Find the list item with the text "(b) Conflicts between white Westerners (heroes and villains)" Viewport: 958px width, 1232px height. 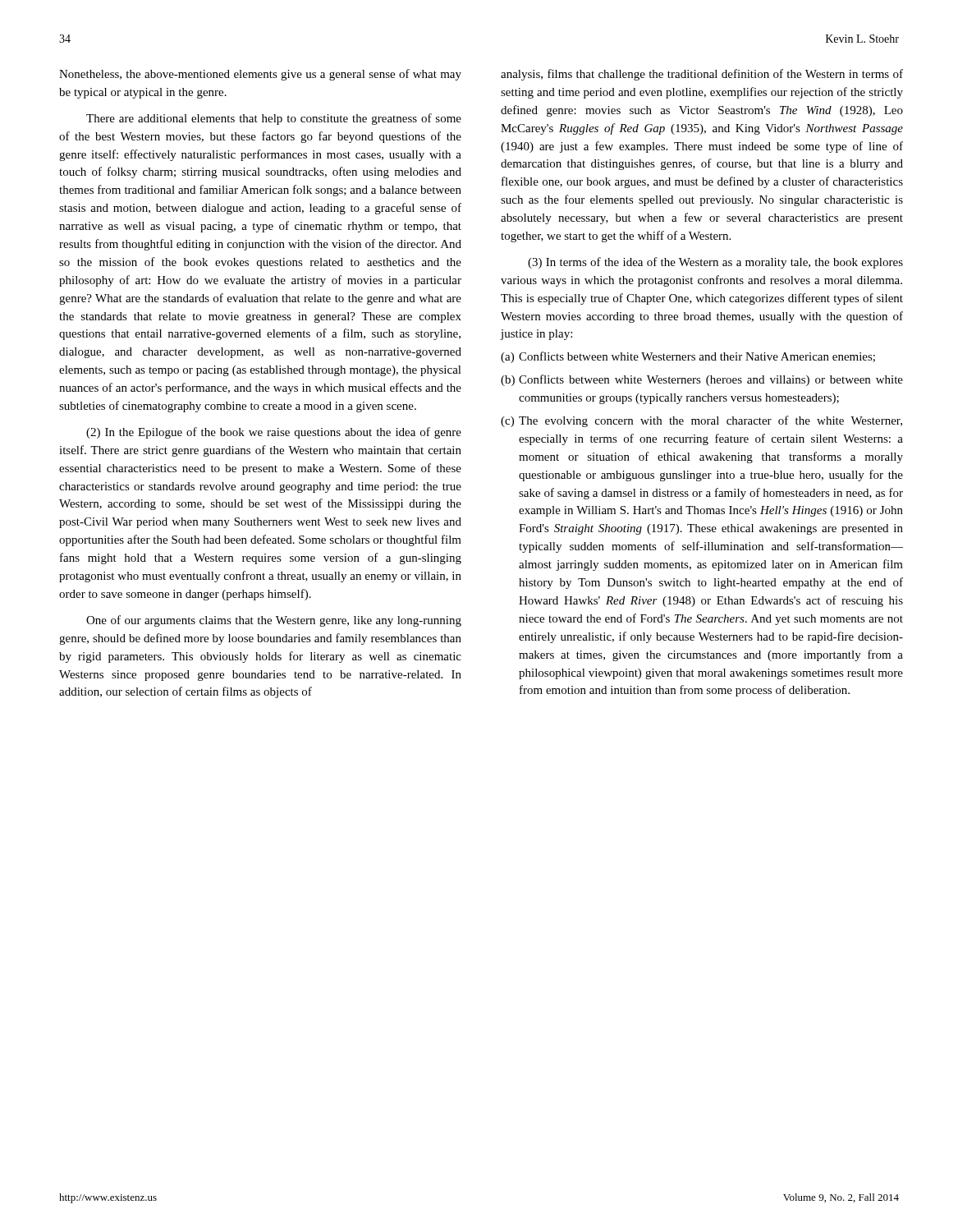(x=702, y=389)
